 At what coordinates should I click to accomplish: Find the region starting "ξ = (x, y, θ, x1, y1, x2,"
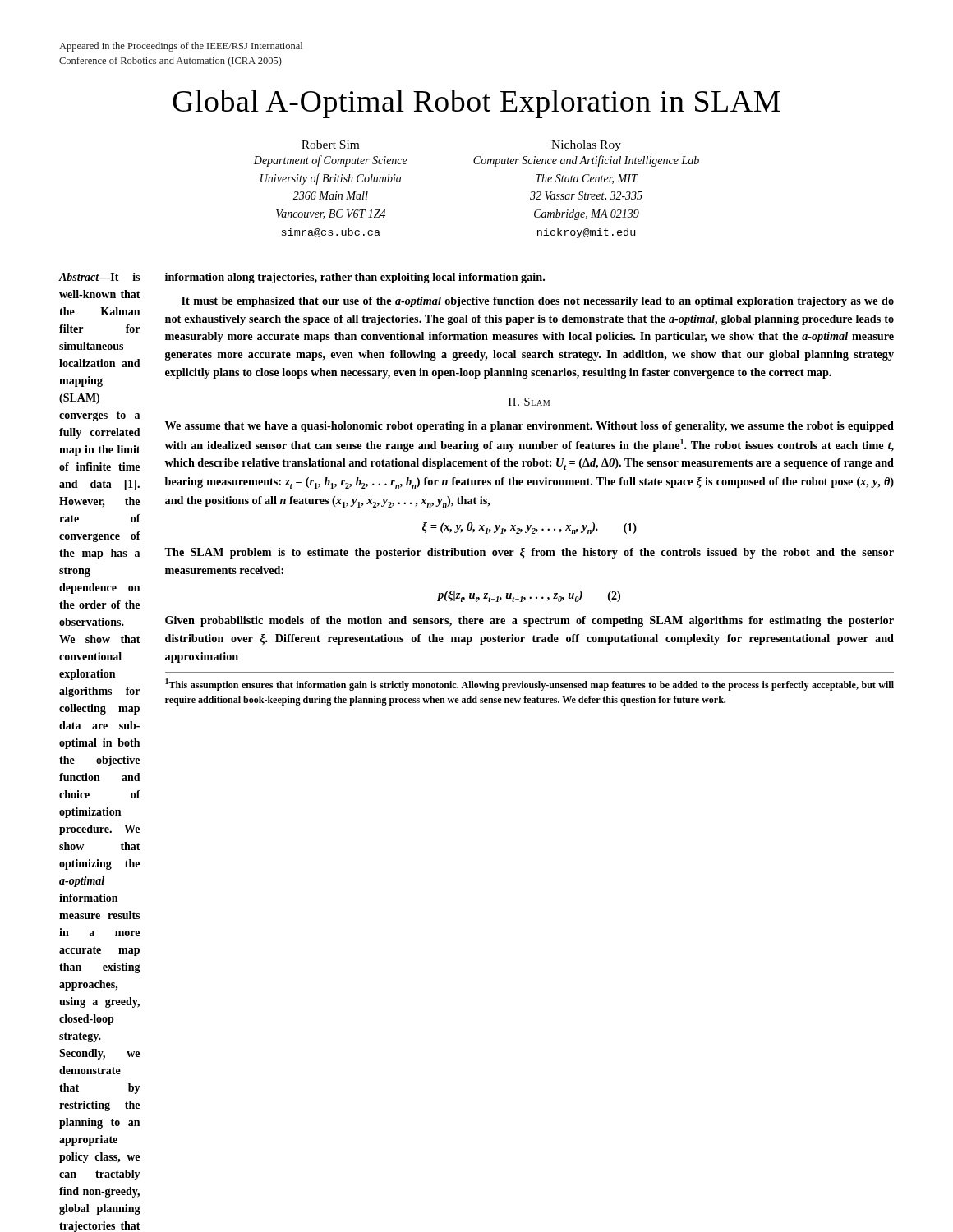[529, 527]
